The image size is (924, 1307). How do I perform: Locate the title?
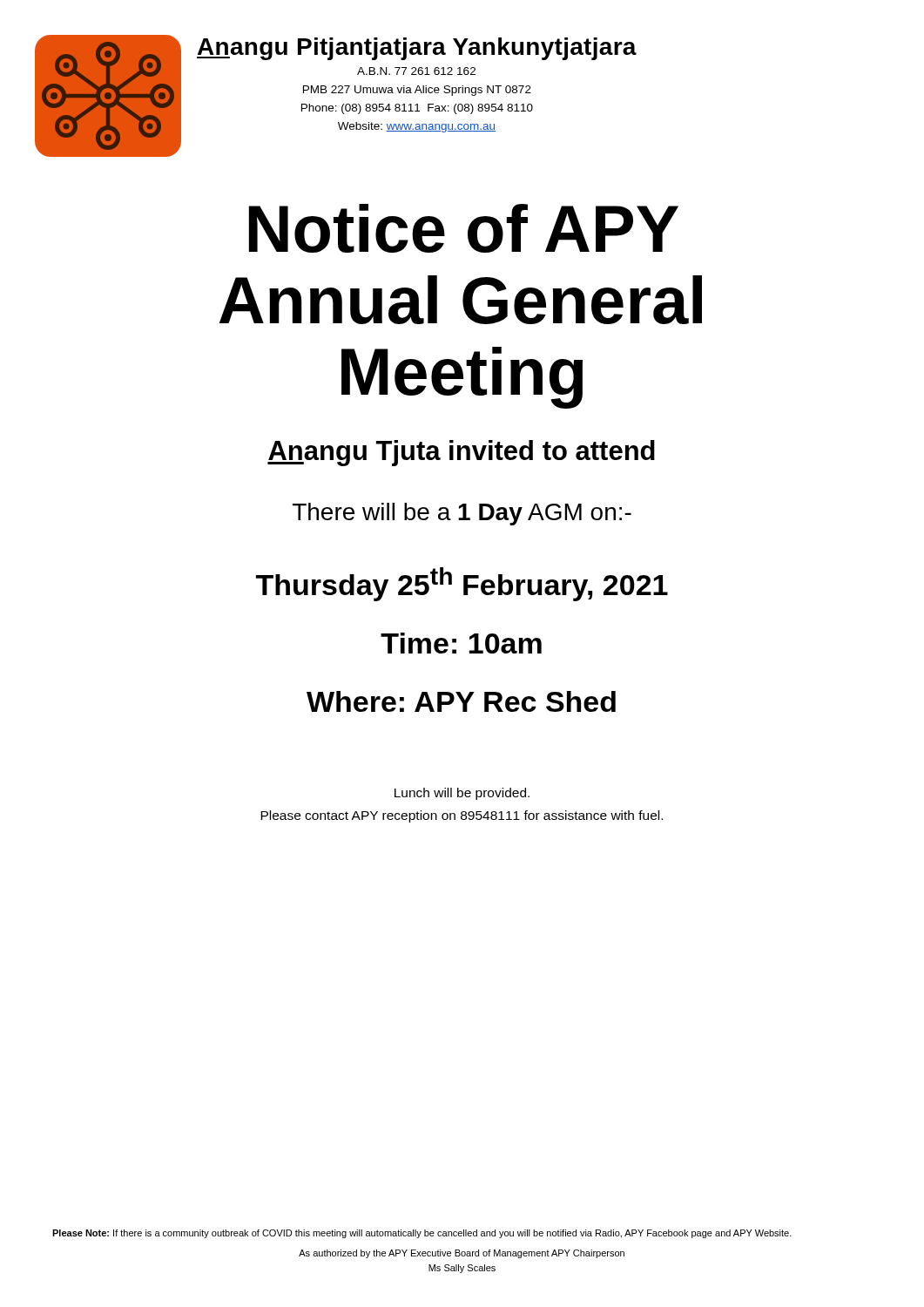[x=462, y=301]
